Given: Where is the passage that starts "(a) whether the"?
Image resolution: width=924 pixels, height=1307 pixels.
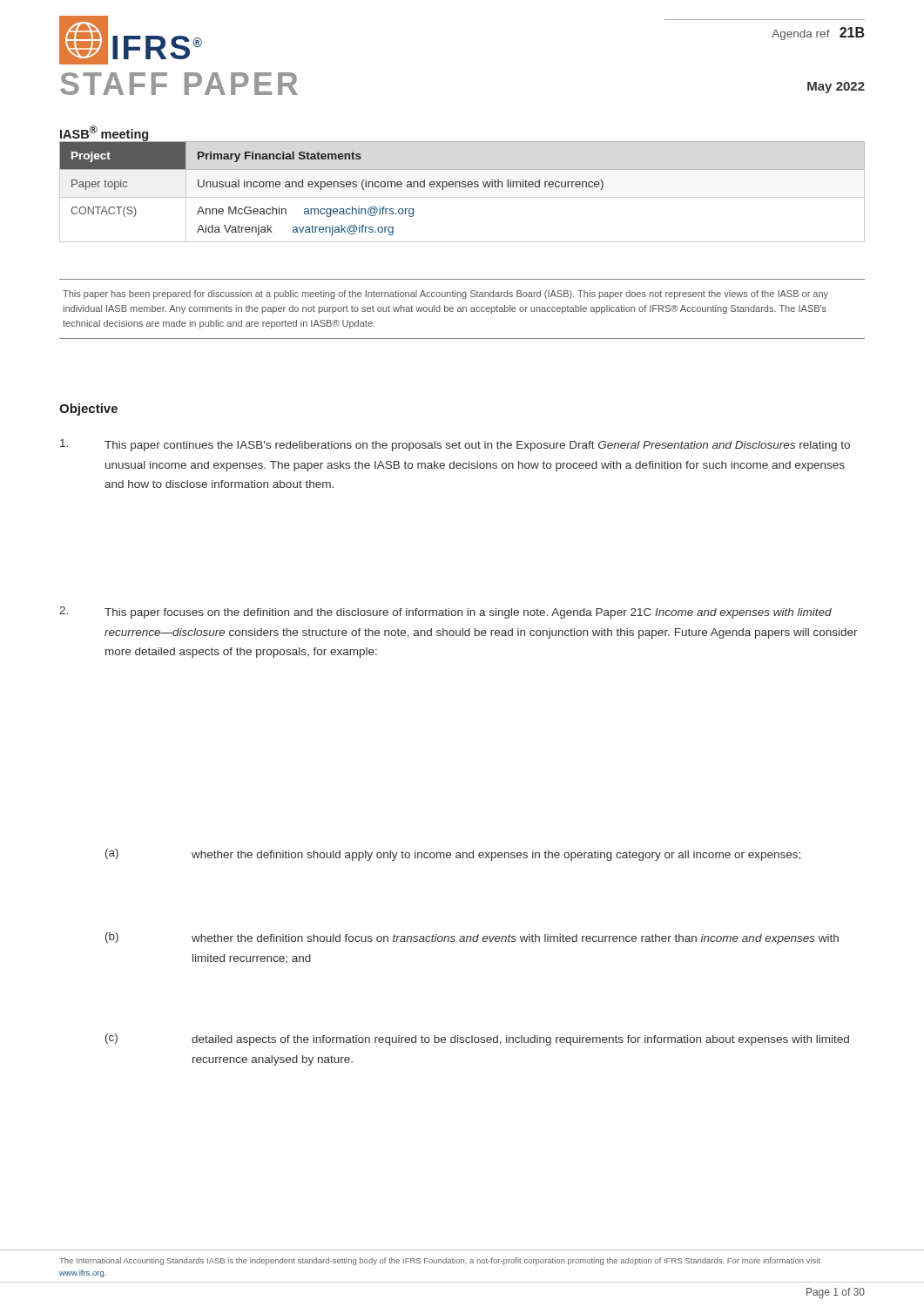Looking at the screenshot, I should pyautogui.click(x=462, y=855).
